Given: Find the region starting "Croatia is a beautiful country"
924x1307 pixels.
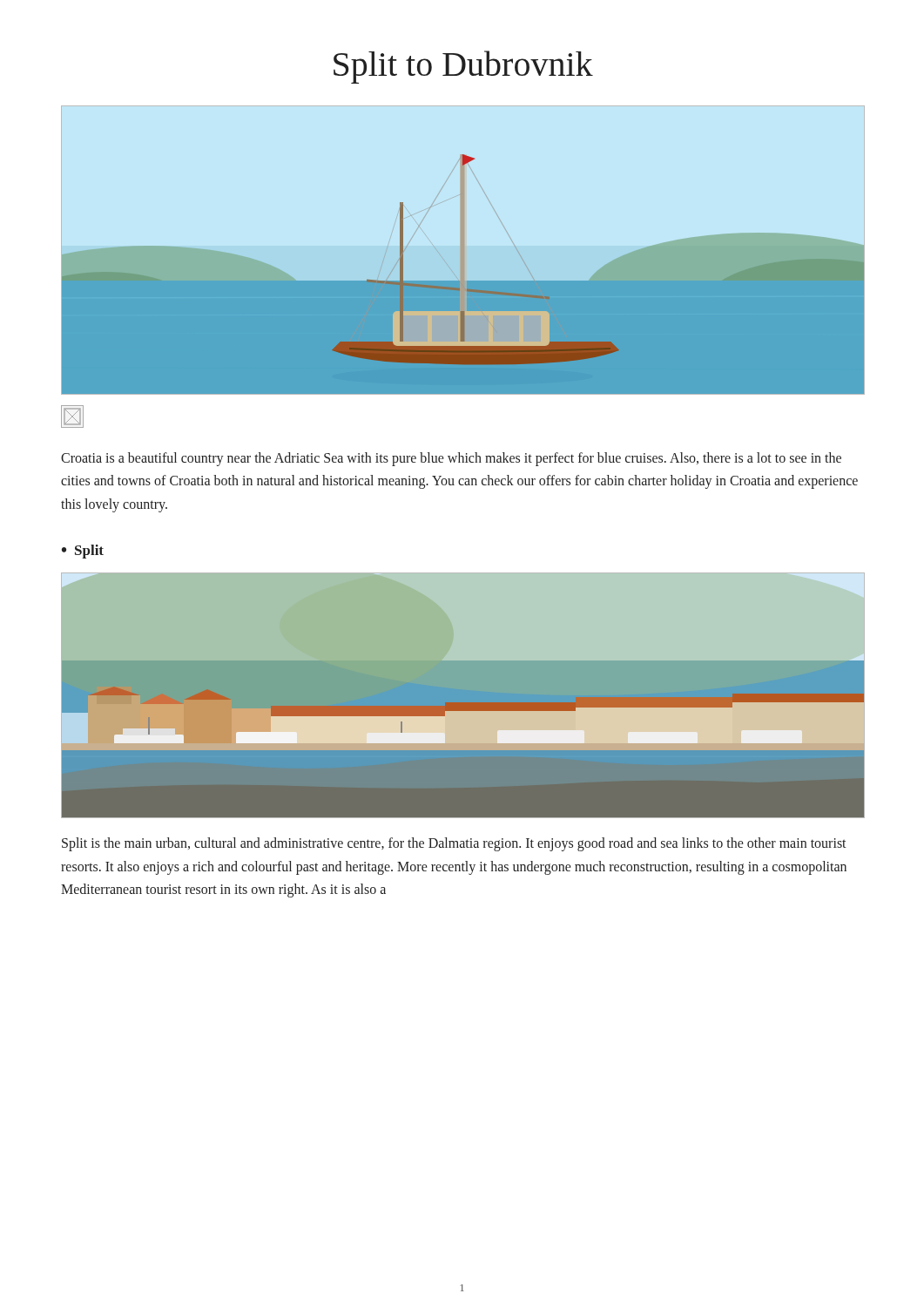Looking at the screenshot, I should pyautogui.click(x=460, y=481).
